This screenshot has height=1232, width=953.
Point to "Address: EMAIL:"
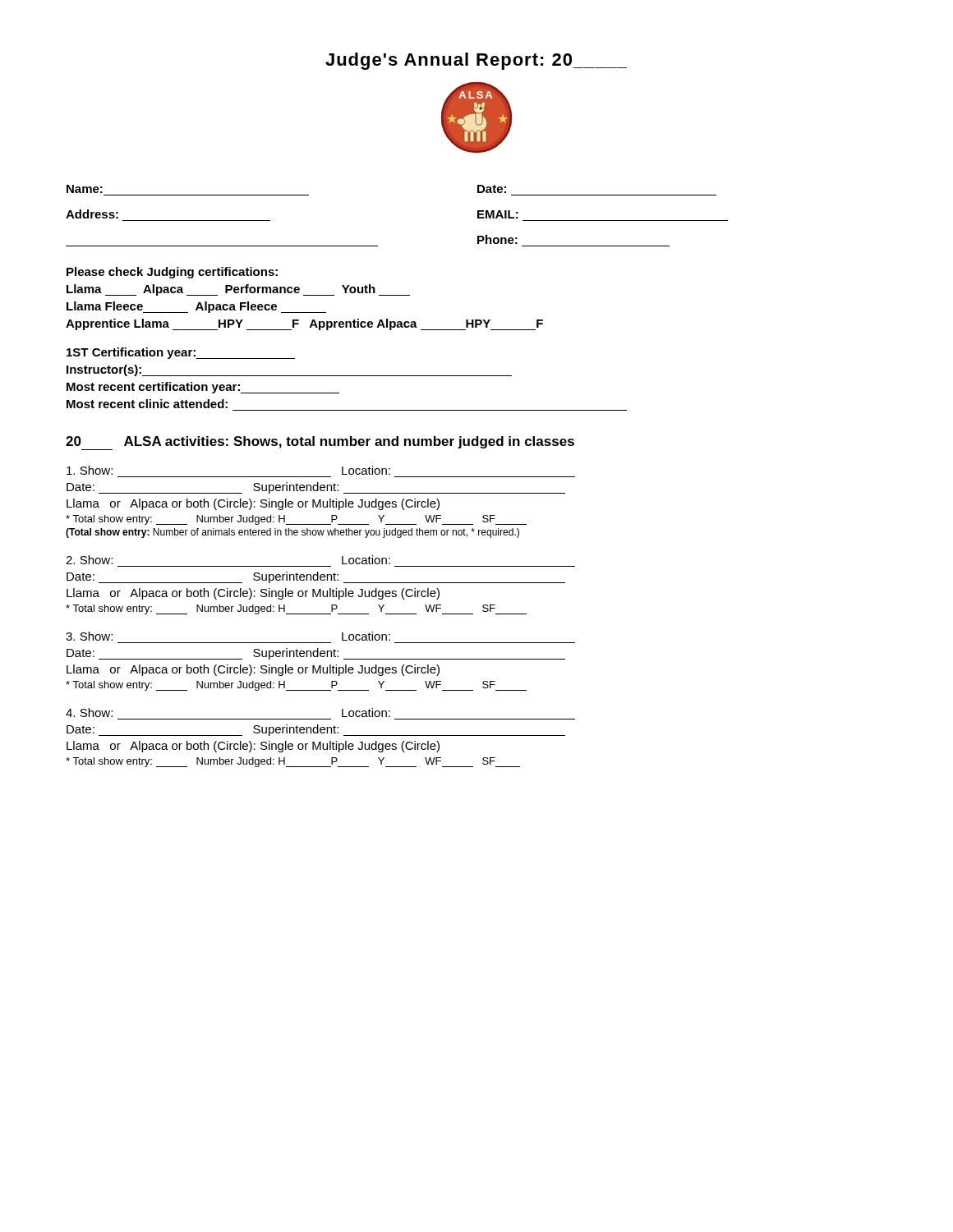476,214
